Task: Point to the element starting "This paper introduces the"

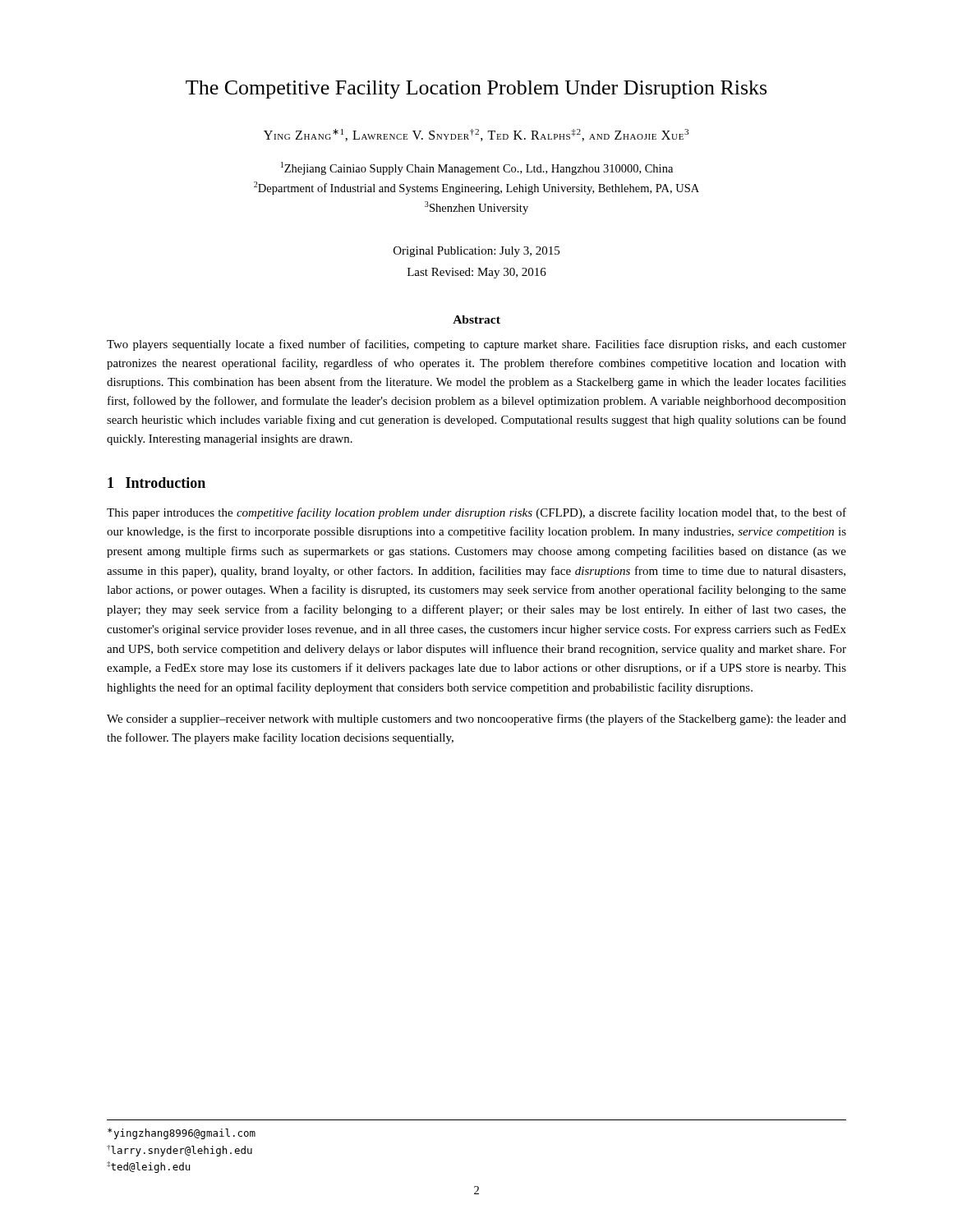Action: (x=476, y=600)
